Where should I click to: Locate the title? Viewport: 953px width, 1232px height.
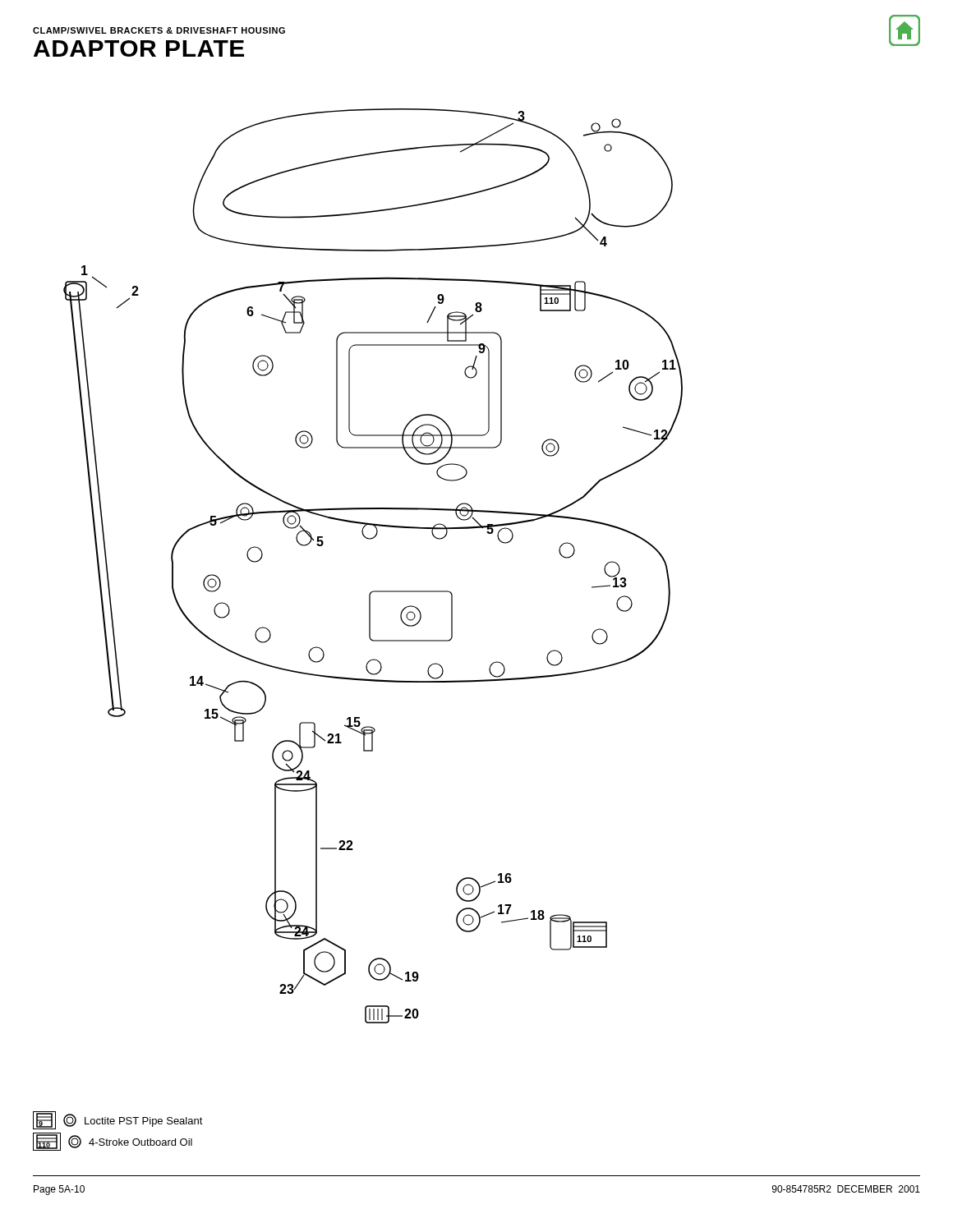[x=139, y=48]
